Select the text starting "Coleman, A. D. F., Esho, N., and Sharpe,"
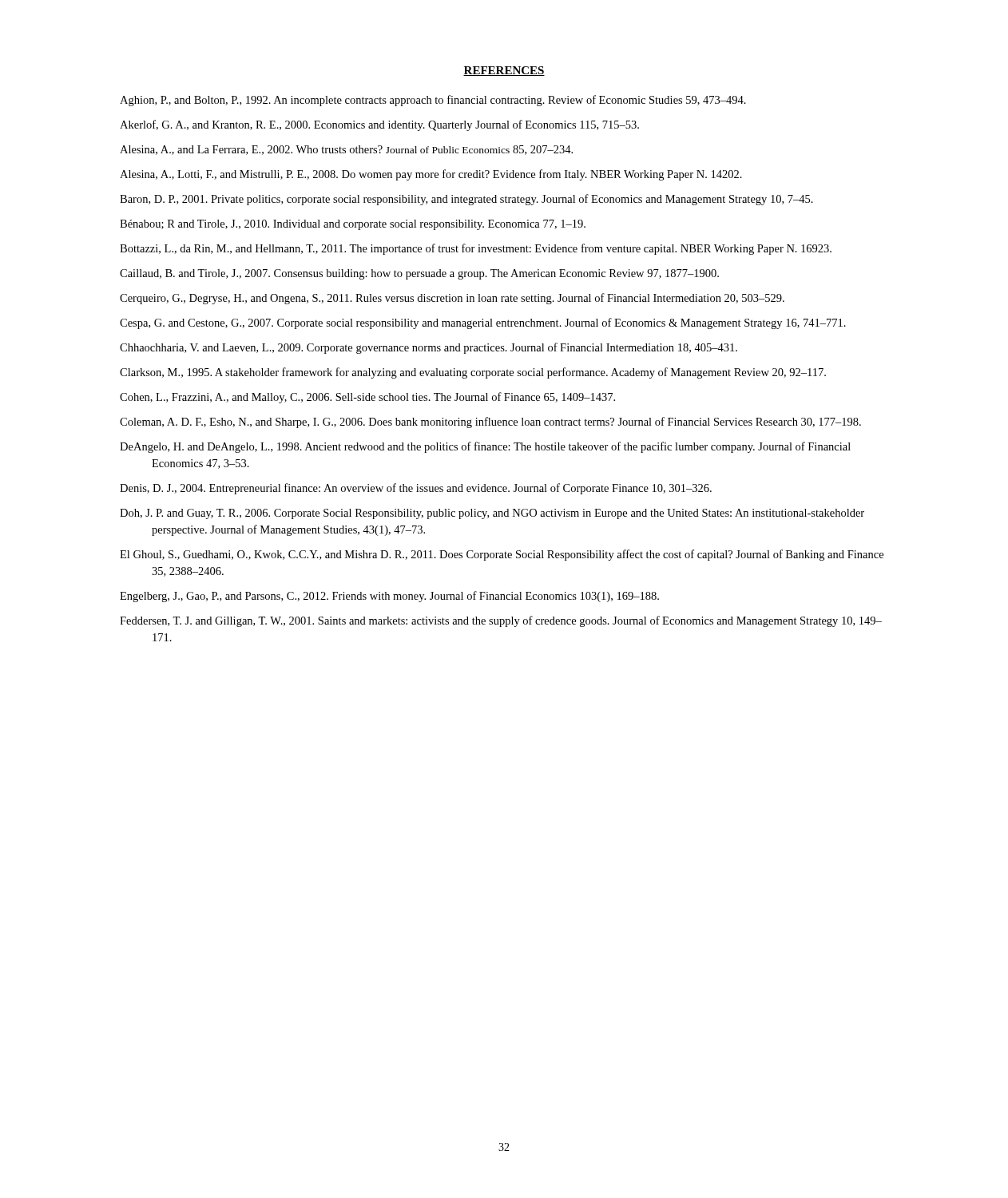 tap(491, 422)
